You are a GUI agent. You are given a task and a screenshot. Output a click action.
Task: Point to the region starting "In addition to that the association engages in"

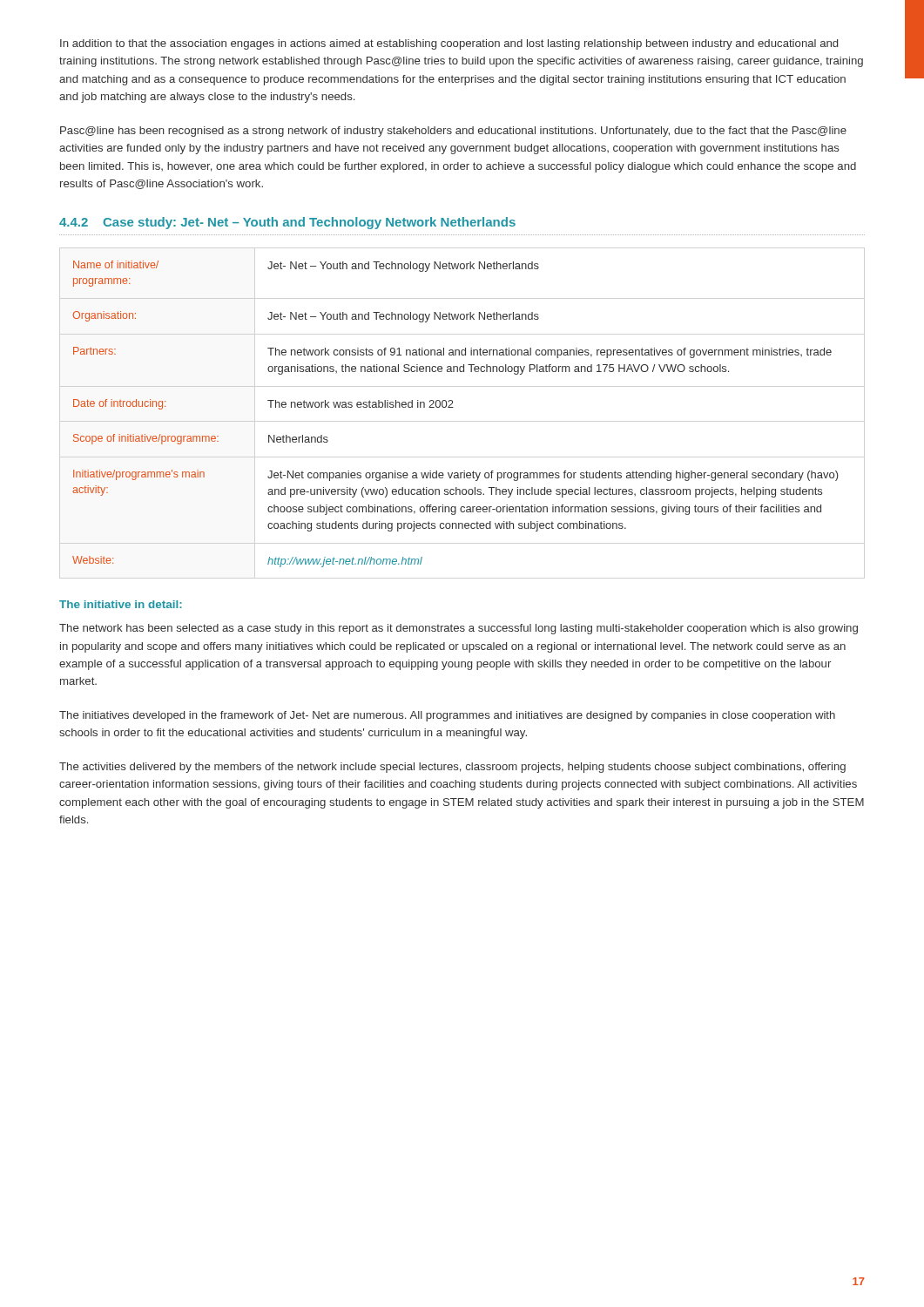click(461, 70)
